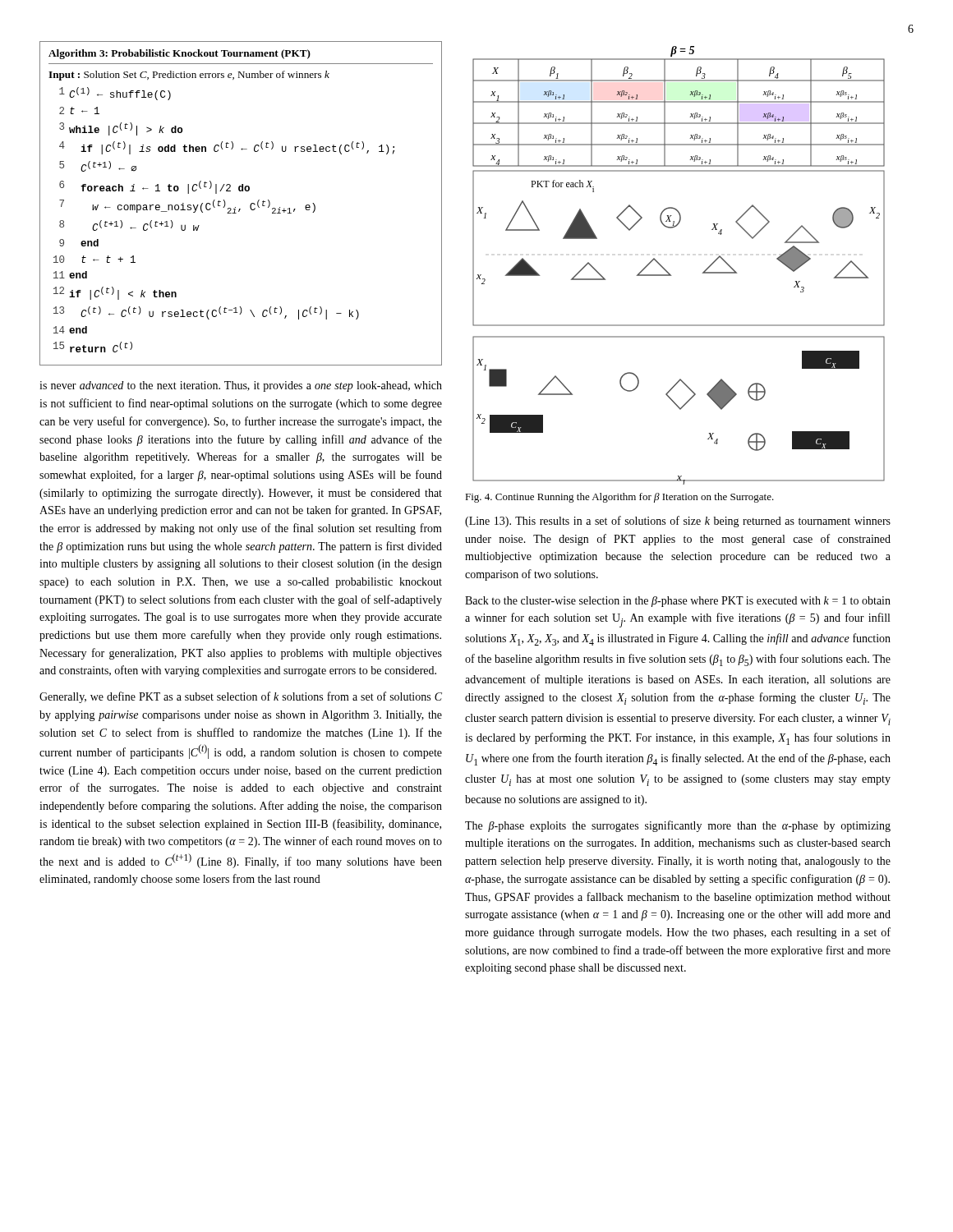This screenshot has width=953, height=1232.
Task: Select the text block that reads "(Line 13). This results in"
Action: coord(678,548)
